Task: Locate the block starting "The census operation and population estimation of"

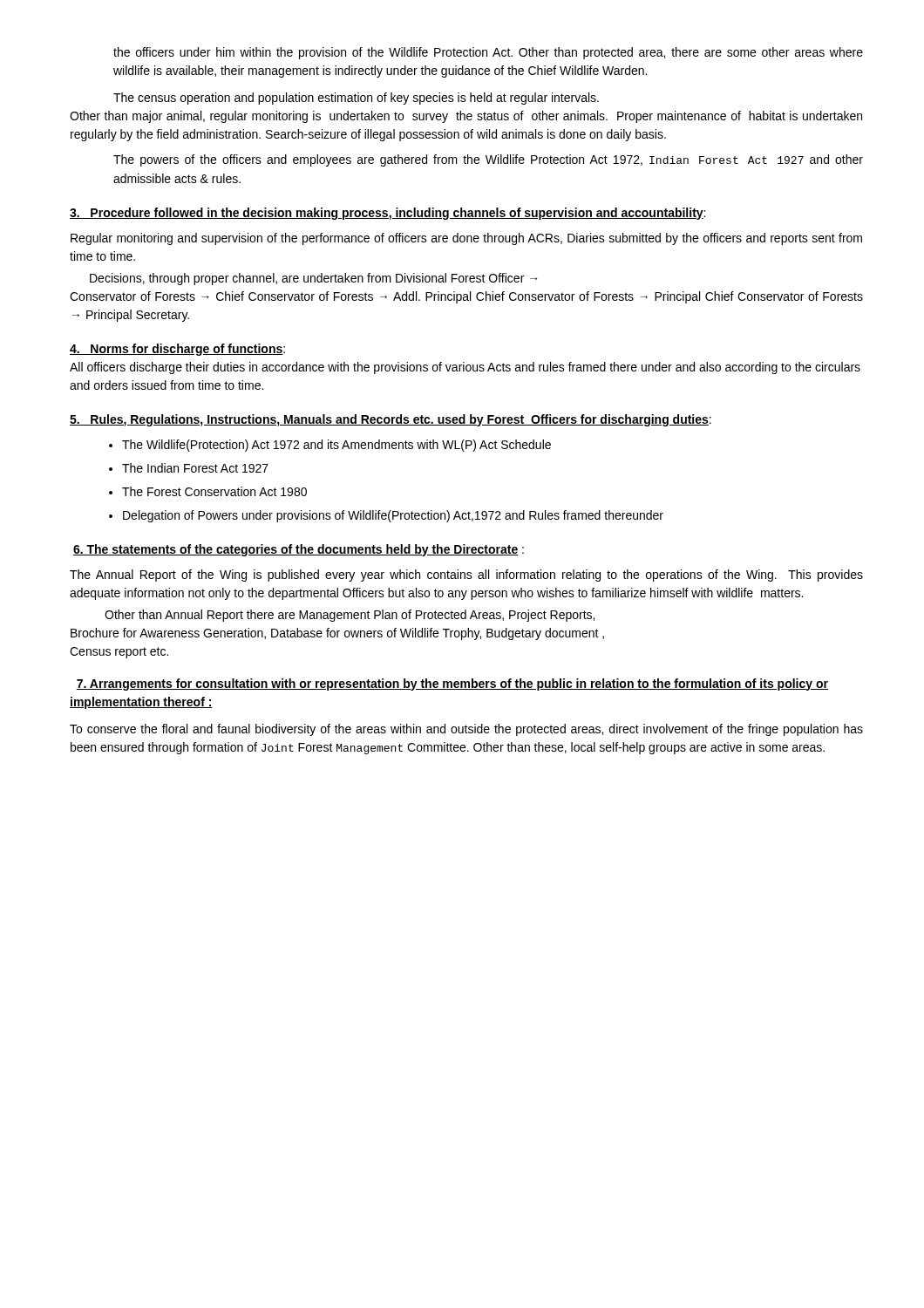Action: pyautogui.click(x=466, y=116)
